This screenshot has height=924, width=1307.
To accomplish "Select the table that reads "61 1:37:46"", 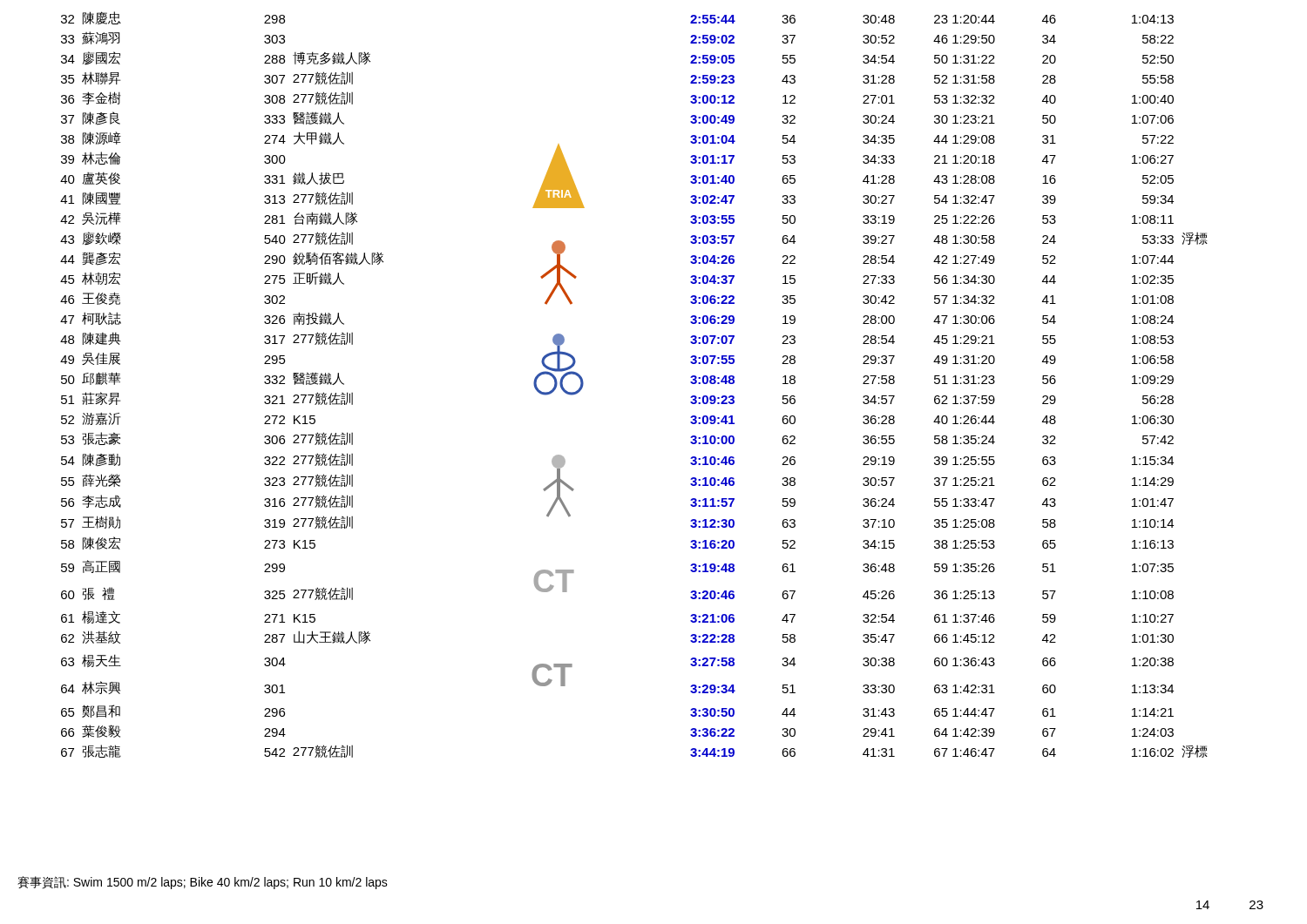I will tap(654, 385).
